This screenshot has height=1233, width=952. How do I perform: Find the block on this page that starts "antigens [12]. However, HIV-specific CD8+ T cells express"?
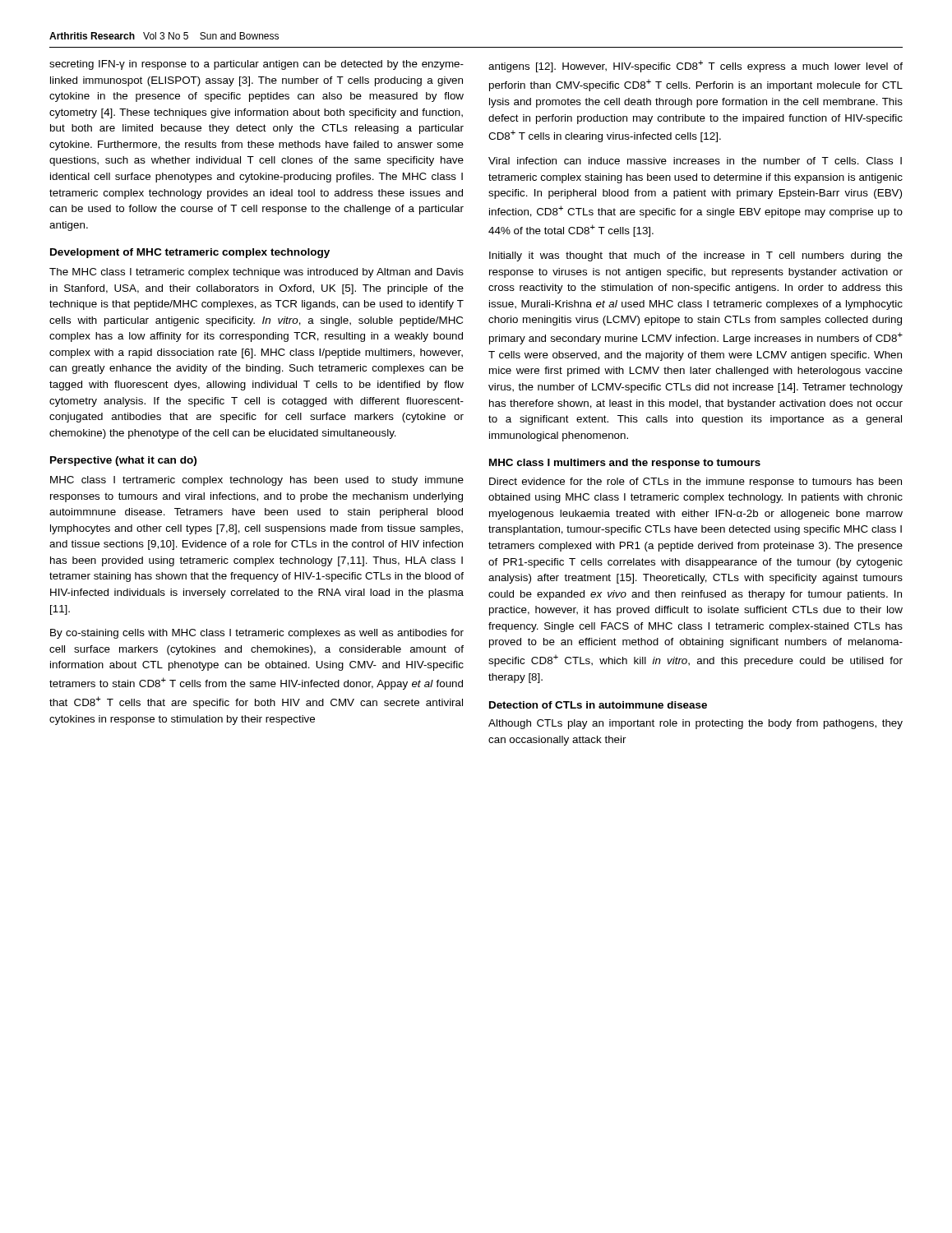tap(696, 250)
